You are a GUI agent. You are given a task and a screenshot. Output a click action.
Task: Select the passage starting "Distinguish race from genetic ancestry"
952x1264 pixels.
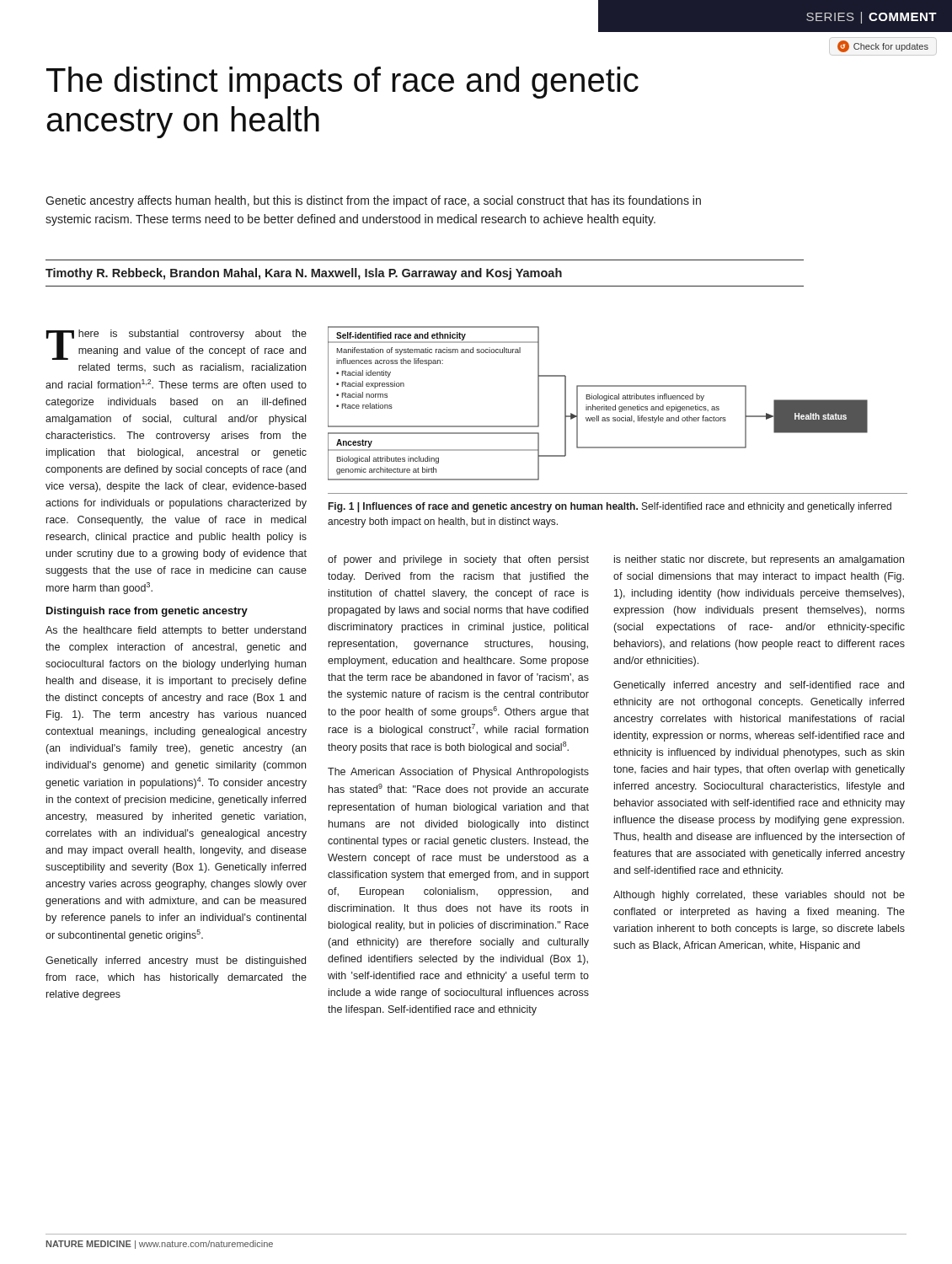coord(147,611)
